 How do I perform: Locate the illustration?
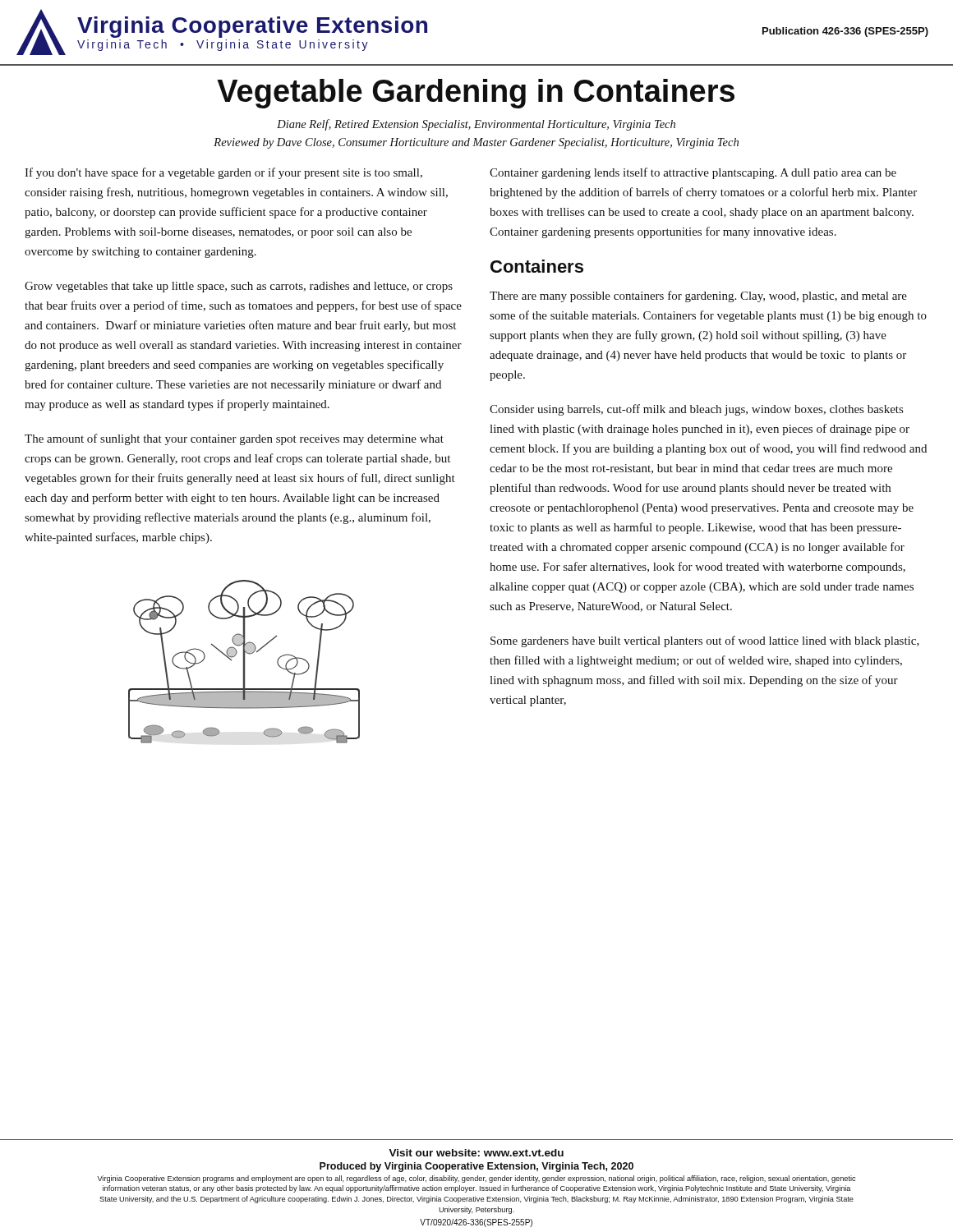tap(244, 662)
